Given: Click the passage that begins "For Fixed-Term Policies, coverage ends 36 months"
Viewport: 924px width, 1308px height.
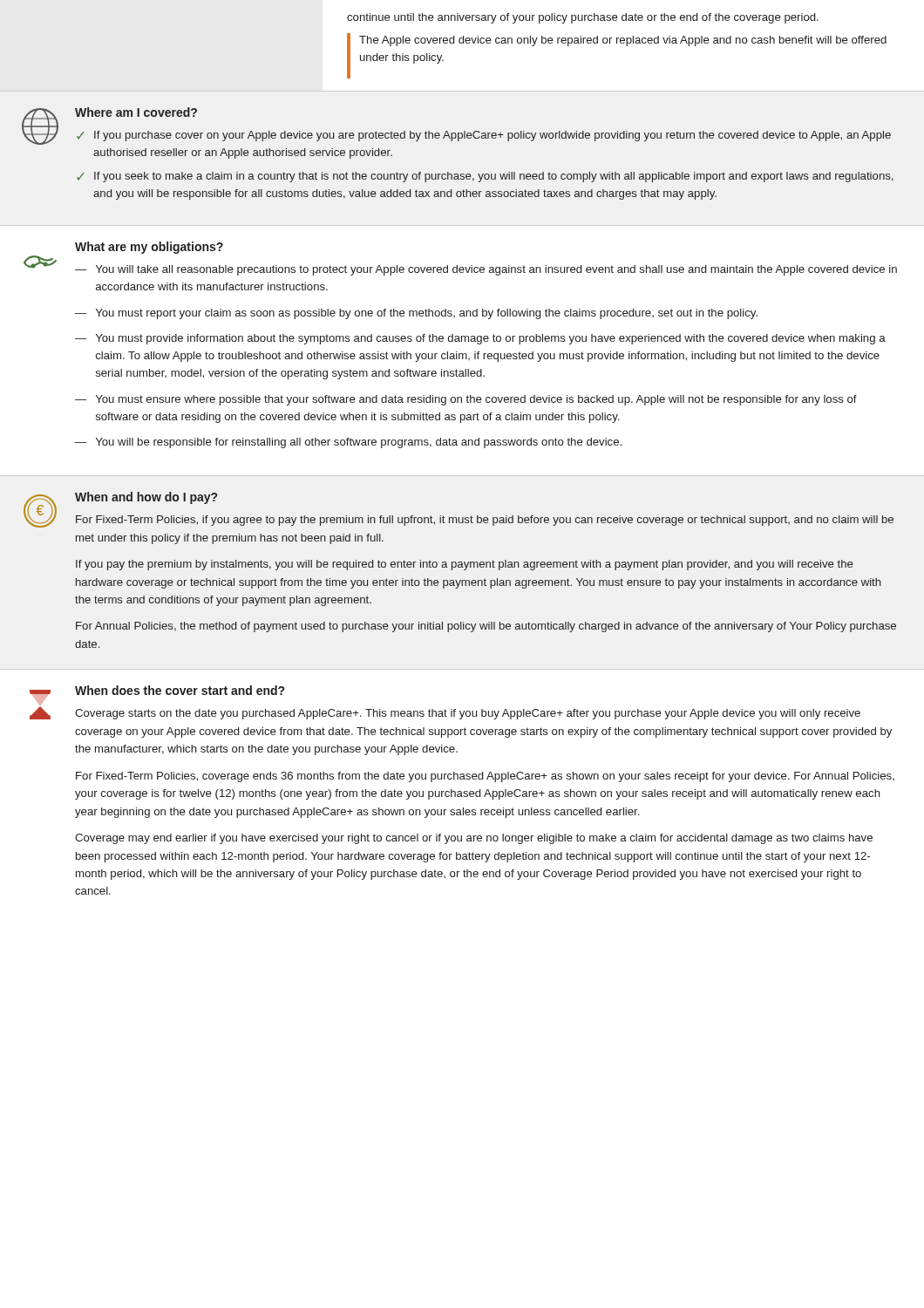Looking at the screenshot, I should click(x=485, y=793).
